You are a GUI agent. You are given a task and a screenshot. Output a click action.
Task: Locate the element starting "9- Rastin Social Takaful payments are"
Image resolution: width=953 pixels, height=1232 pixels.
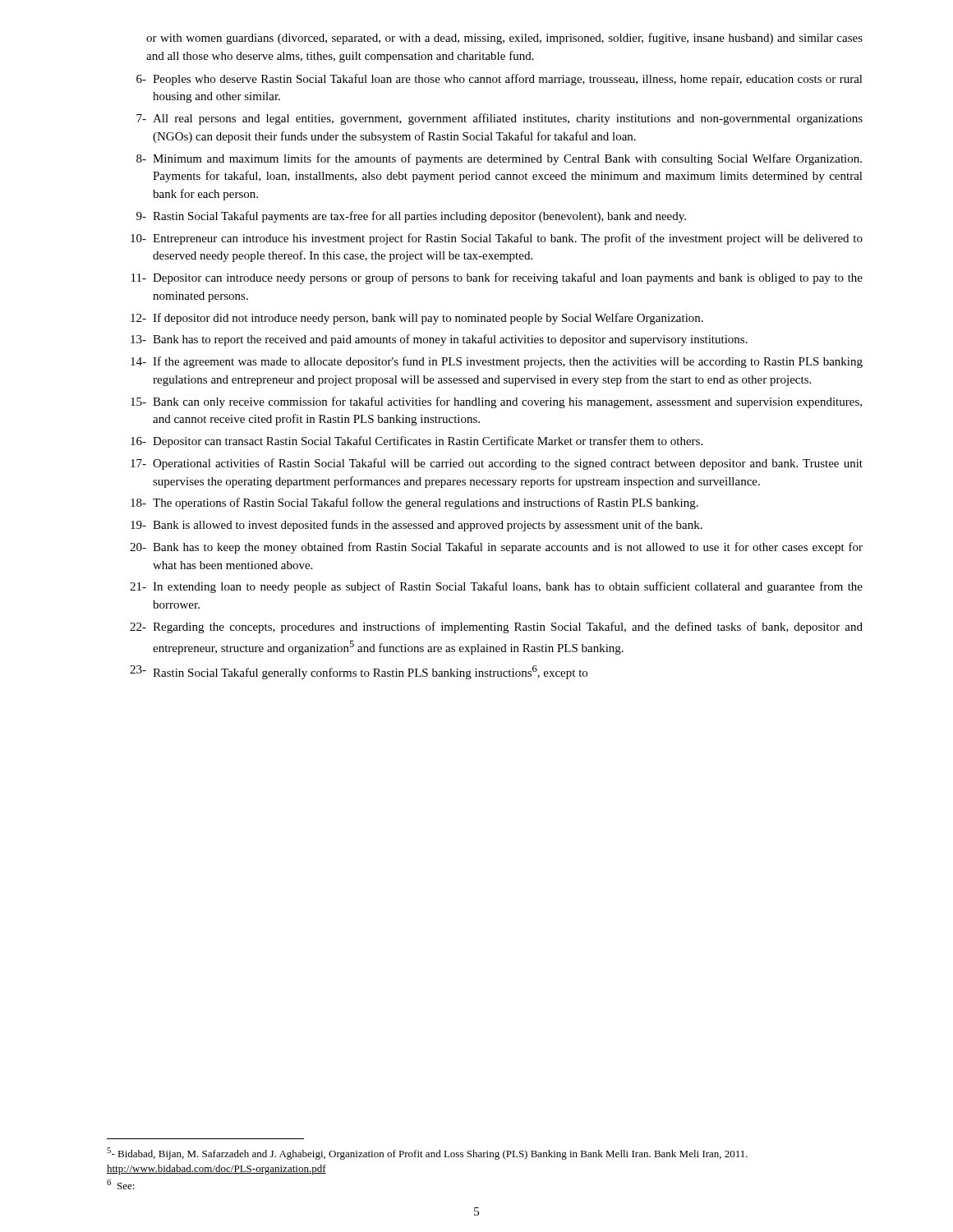485,217
